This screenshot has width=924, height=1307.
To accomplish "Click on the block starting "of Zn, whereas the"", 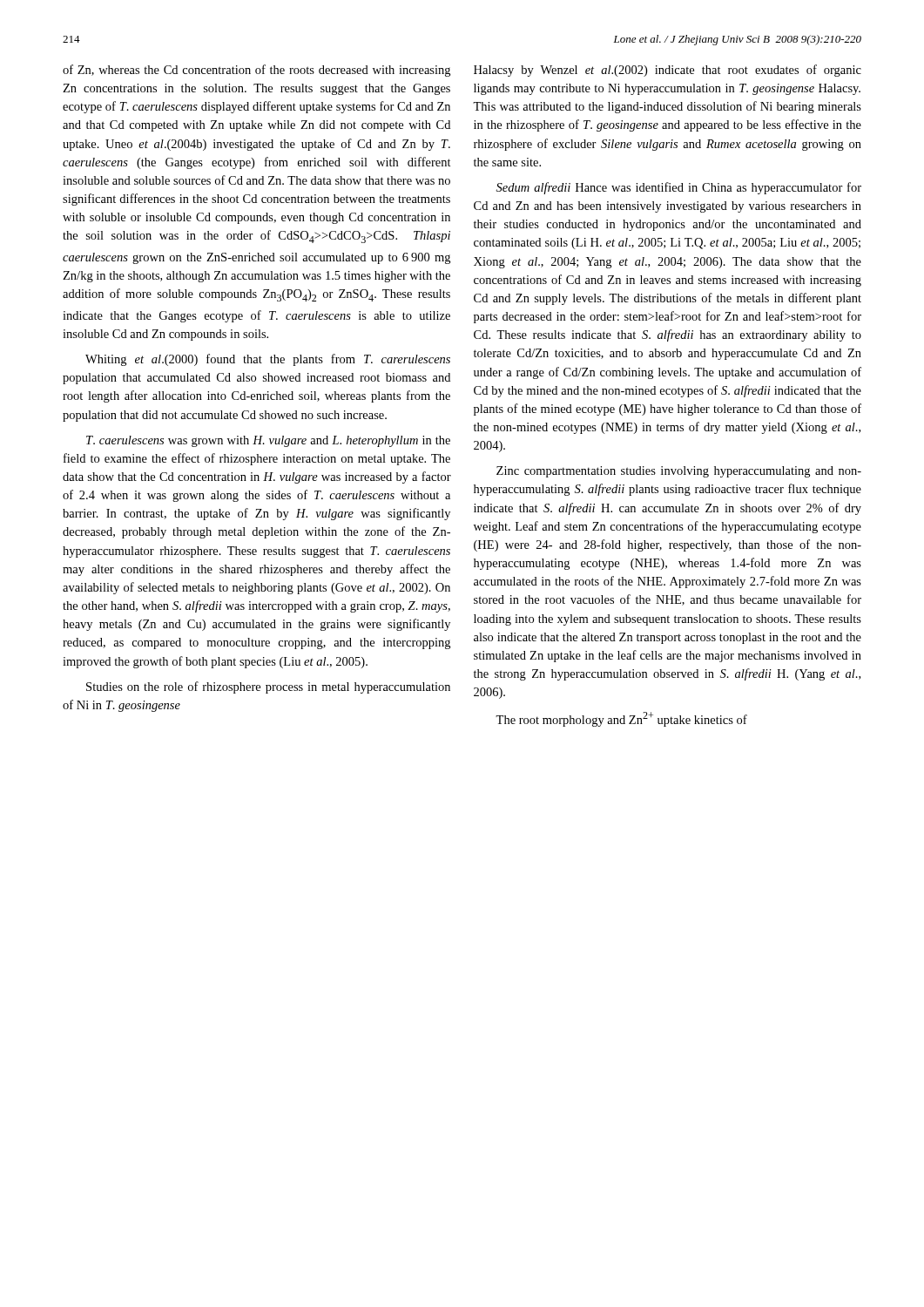I will click(x=257, y=388).
